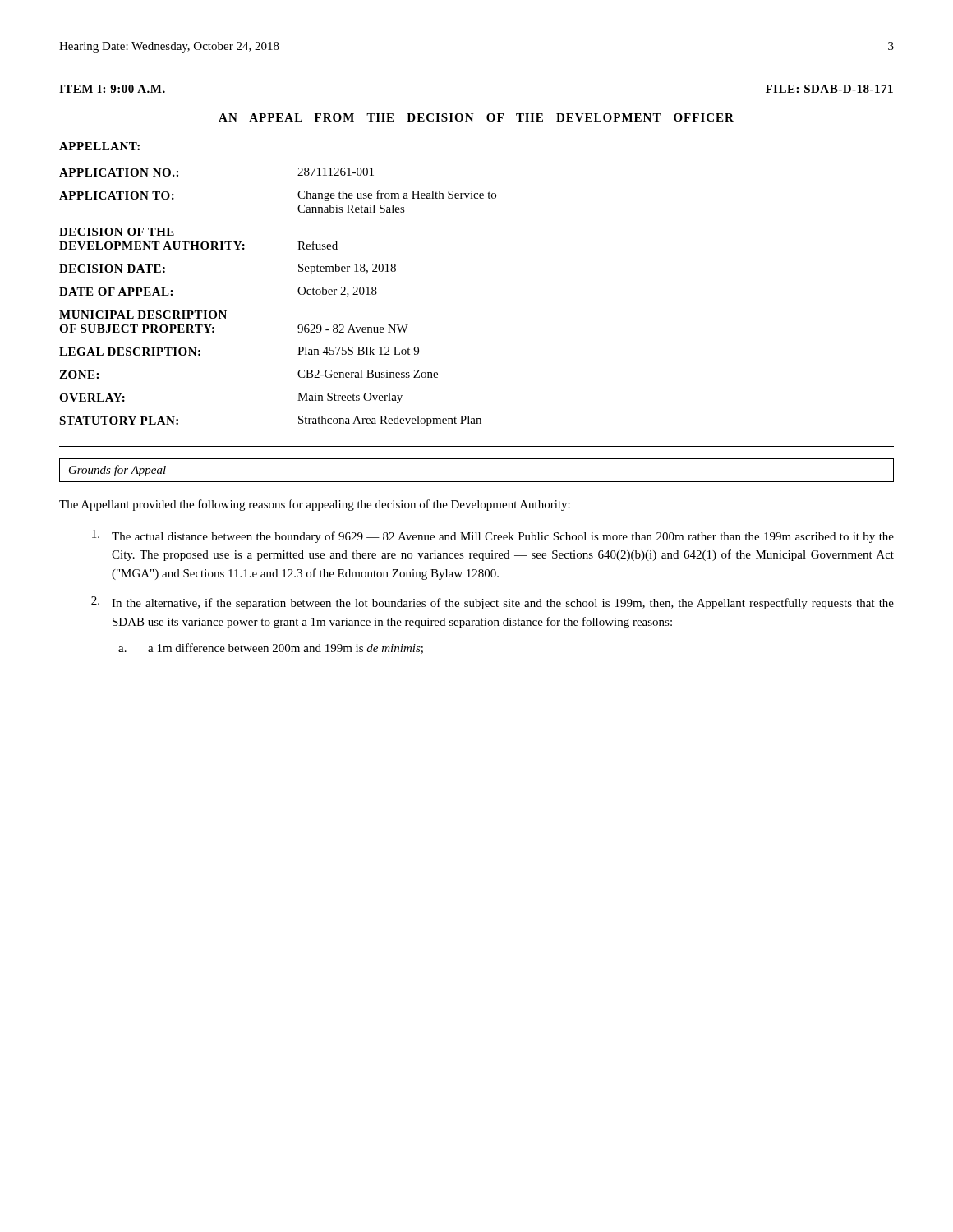Click on the text block containing "DATE OF APPEAL: October"
This screenshot has width=953, height=1232.
(111, 292)
